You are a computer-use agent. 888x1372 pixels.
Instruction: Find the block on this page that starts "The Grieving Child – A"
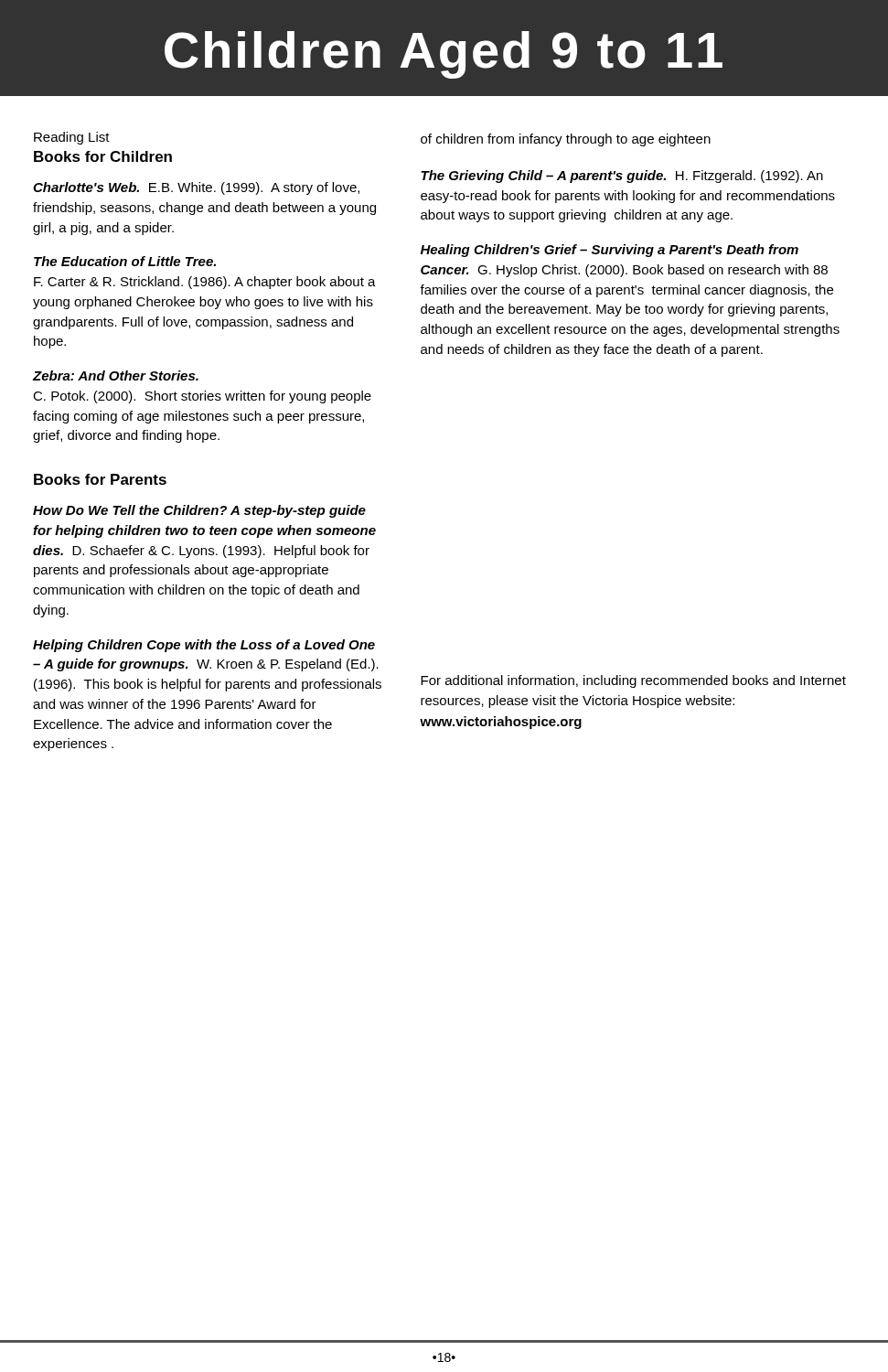click(628, 195)
